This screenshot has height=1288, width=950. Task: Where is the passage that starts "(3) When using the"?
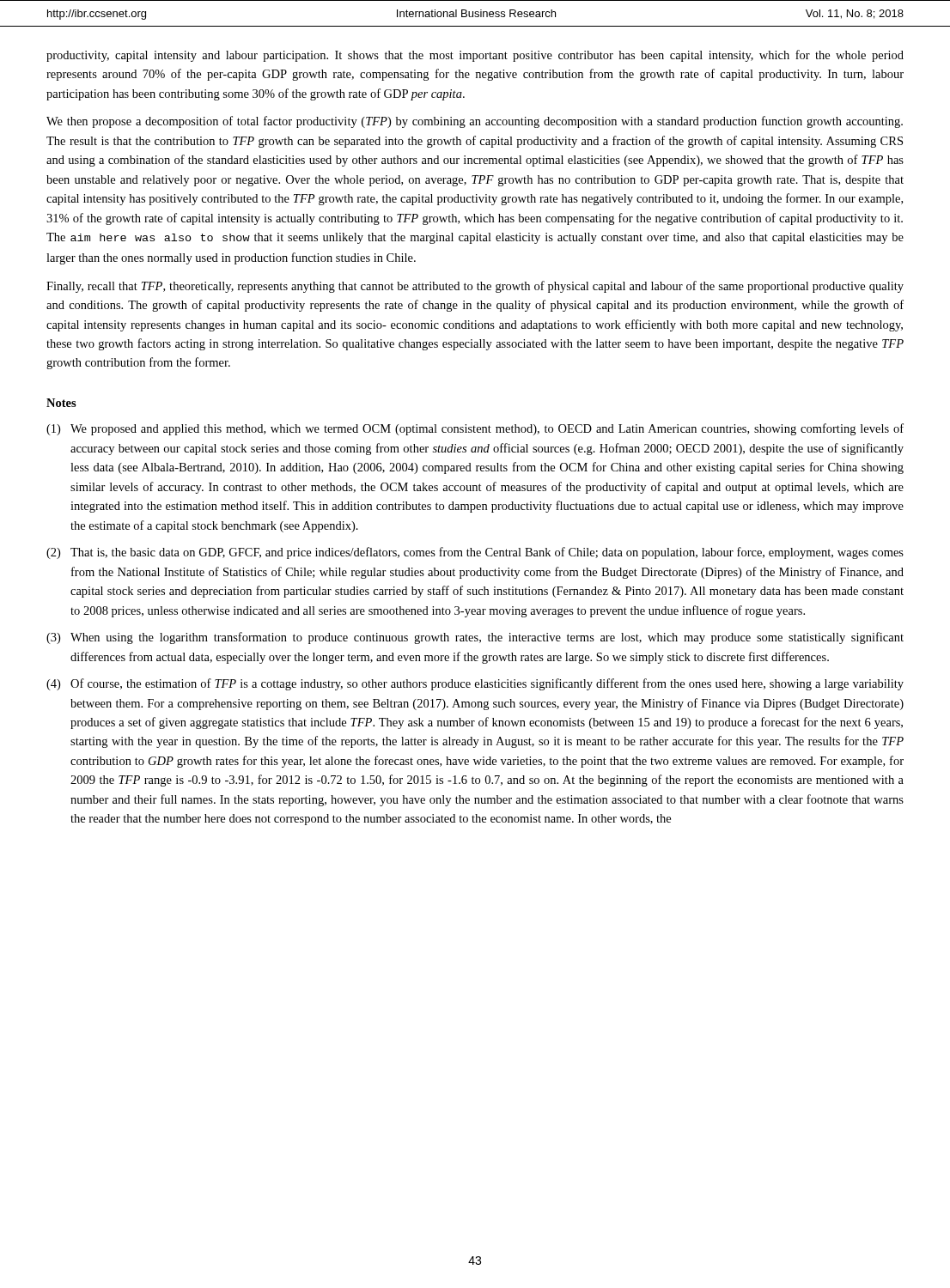click(x=475, y=647)
